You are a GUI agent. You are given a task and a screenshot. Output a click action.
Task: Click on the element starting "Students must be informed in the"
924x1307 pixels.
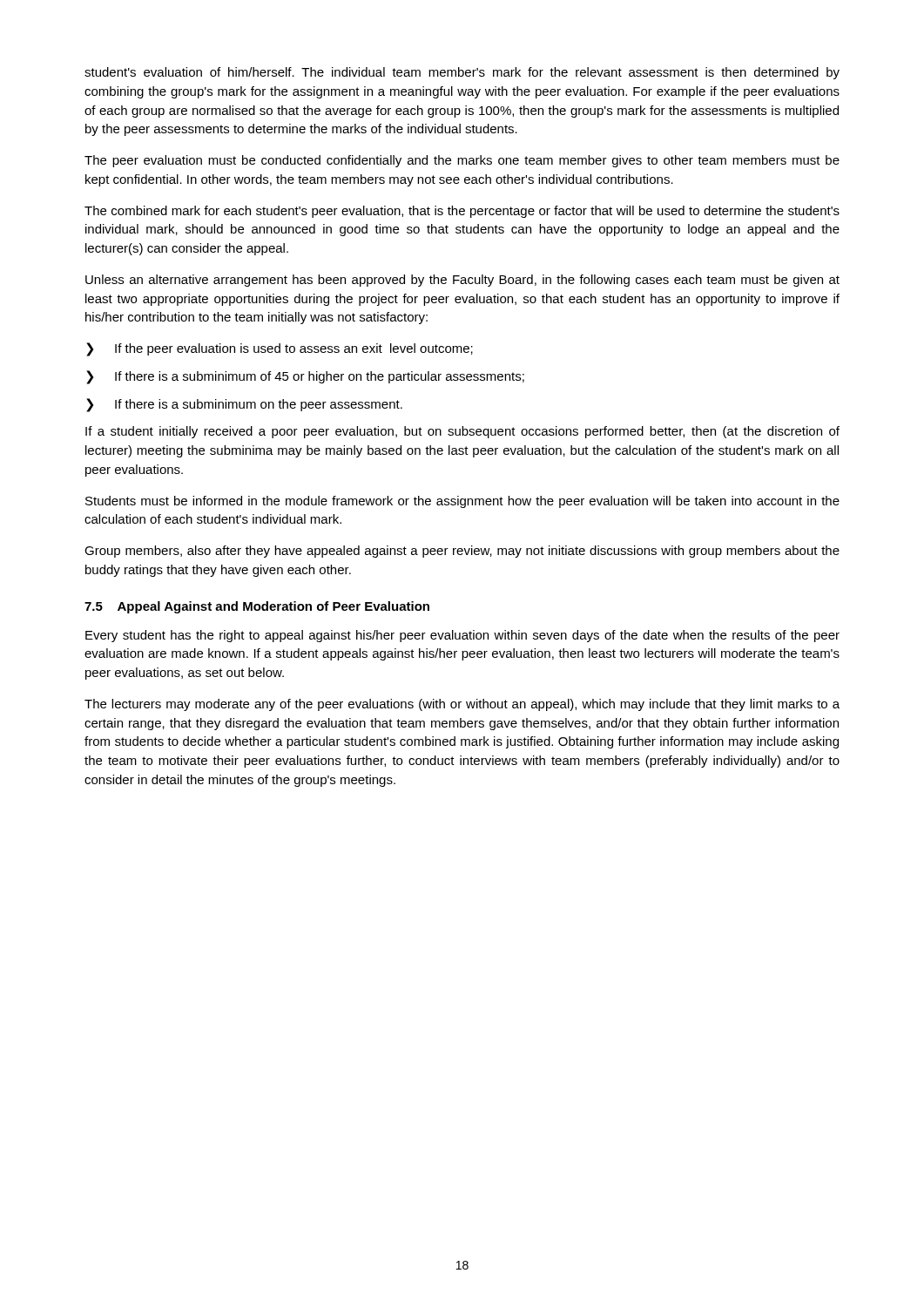coord(462,510)
